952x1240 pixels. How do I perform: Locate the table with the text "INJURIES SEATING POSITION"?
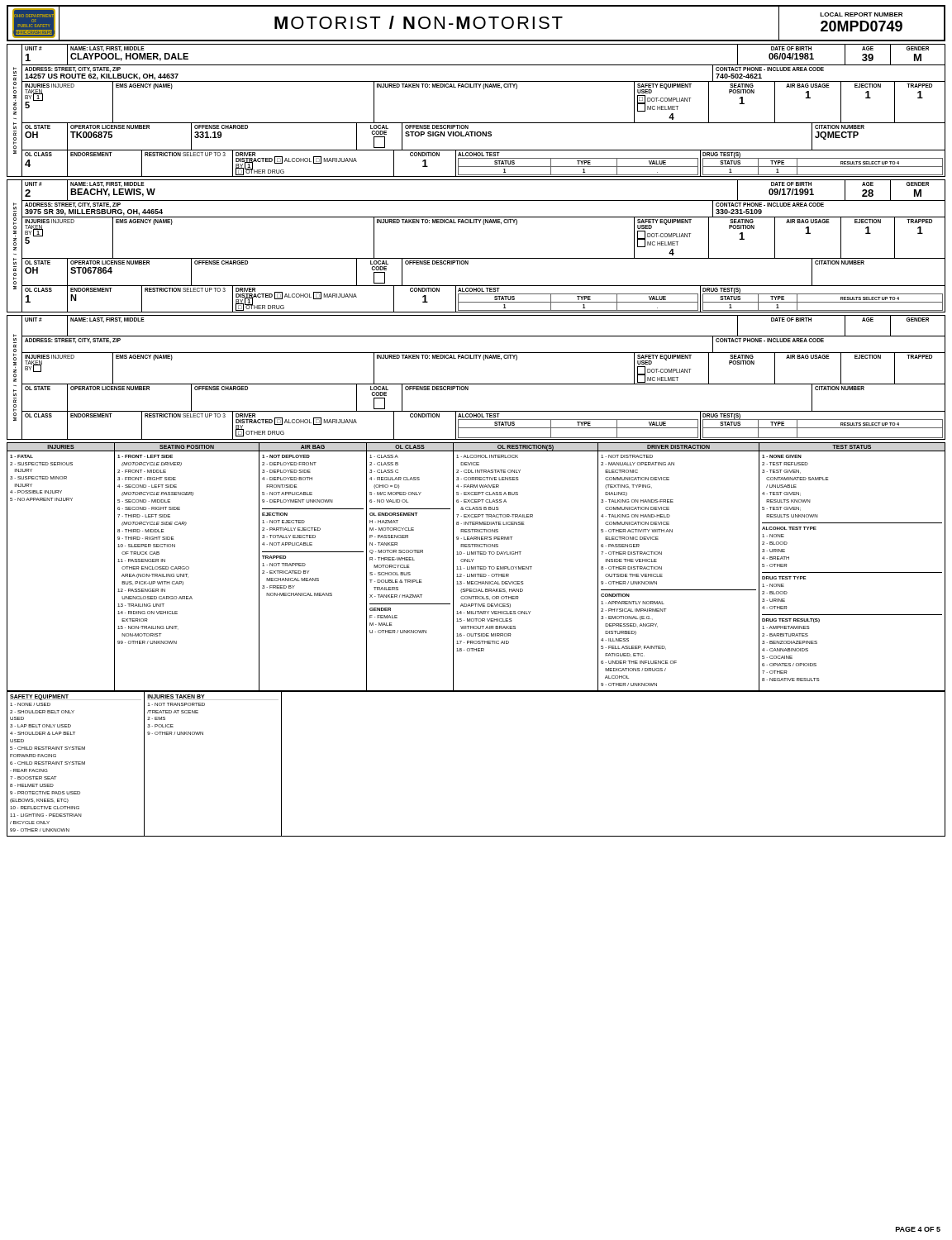(476, 640)
